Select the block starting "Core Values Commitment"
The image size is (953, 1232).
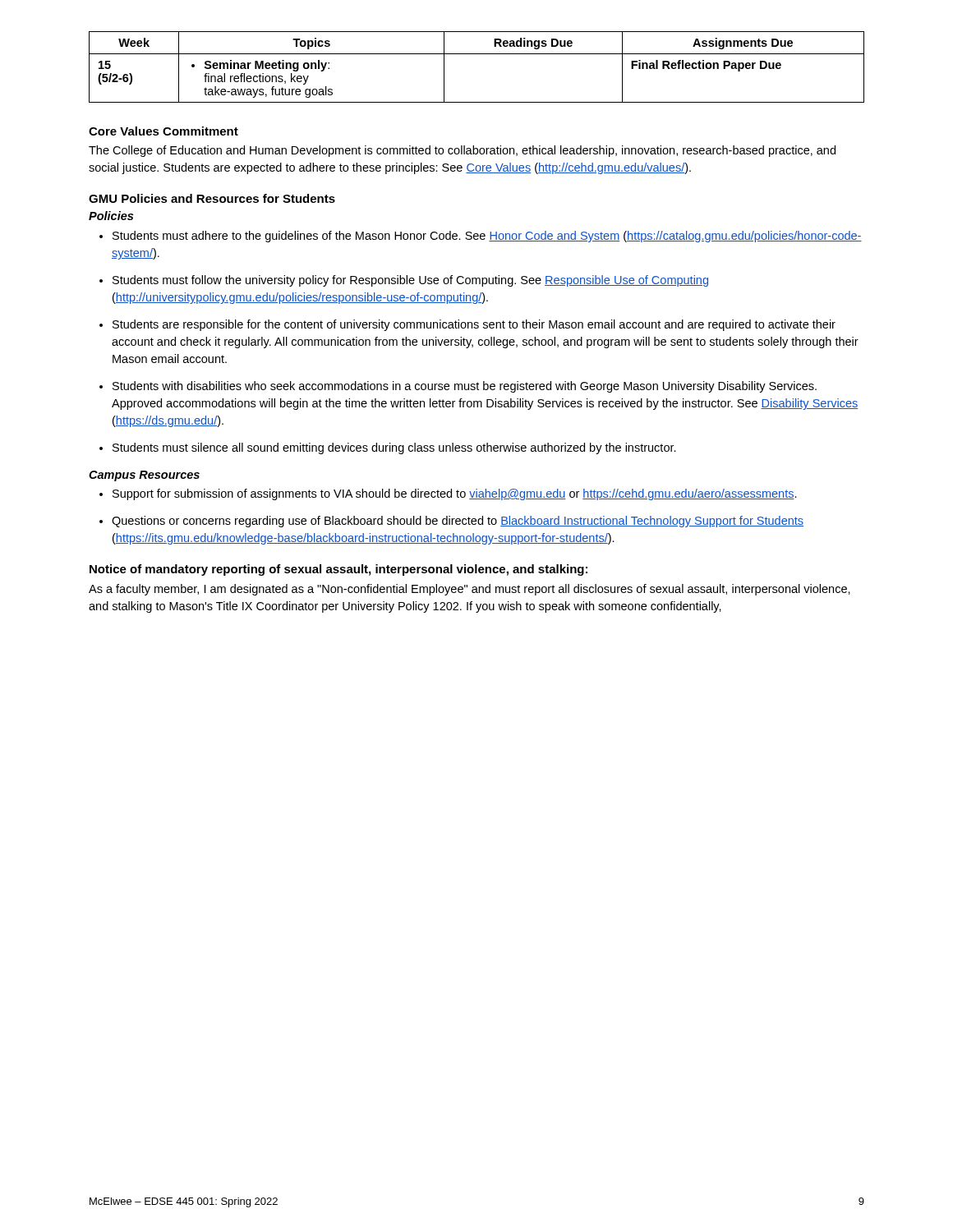(x=163, y=131)
